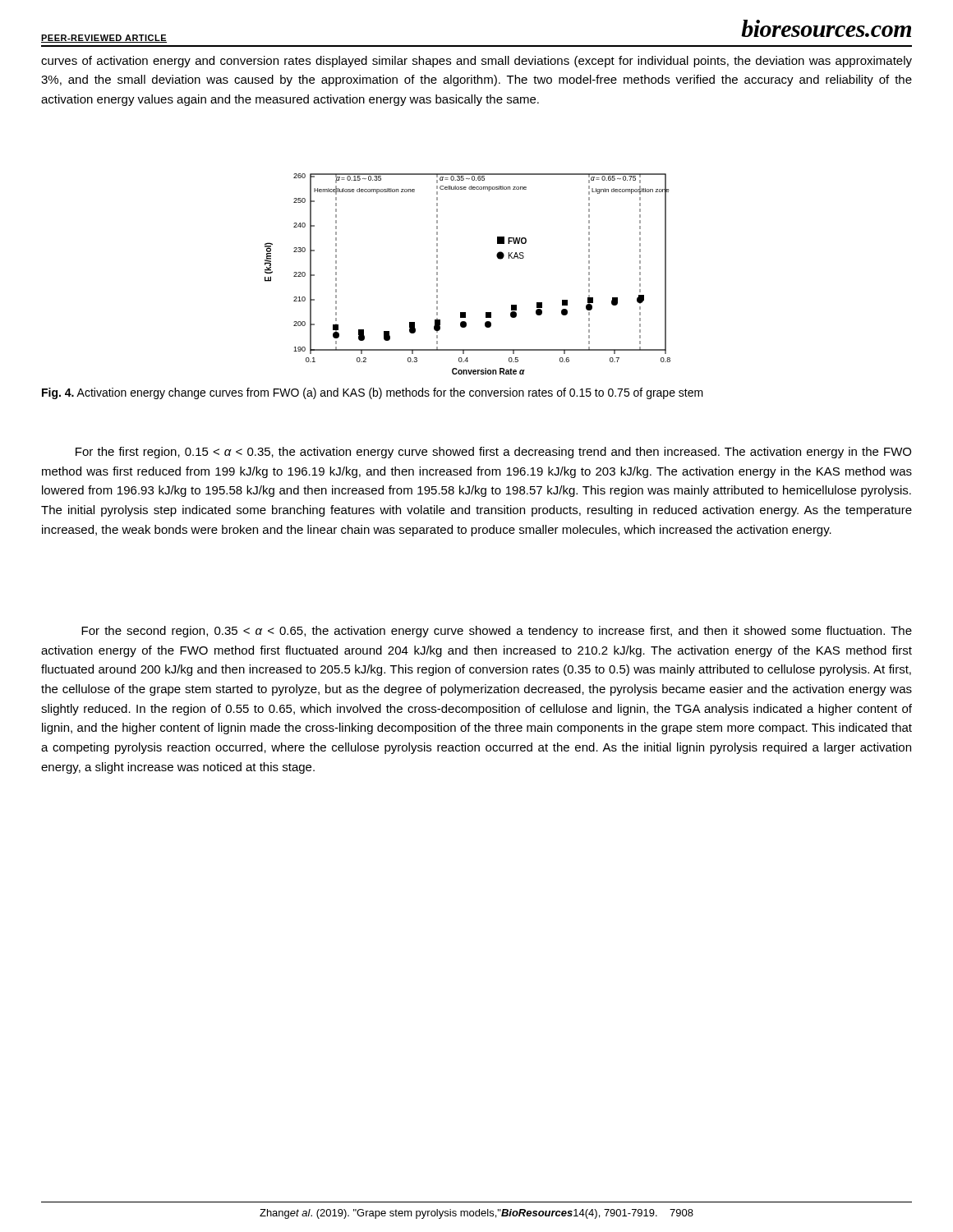The width and height of the screenshot is (953, 1232).
Task: Locate the text block that says "For the second region, 0.35 <"
Action: pos(476,698)
